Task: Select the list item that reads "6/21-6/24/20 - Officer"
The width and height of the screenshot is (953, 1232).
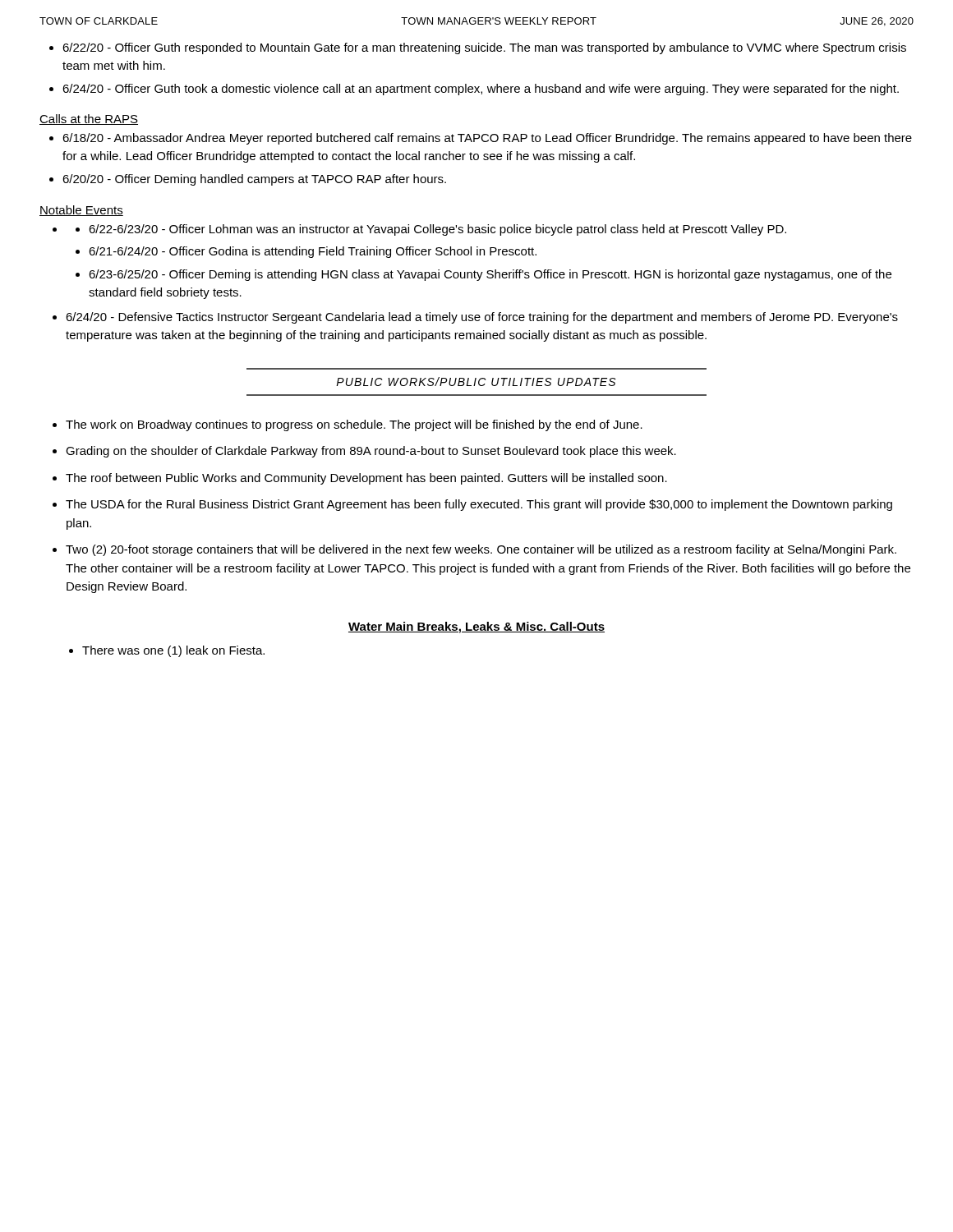Action: click(313, 251)
